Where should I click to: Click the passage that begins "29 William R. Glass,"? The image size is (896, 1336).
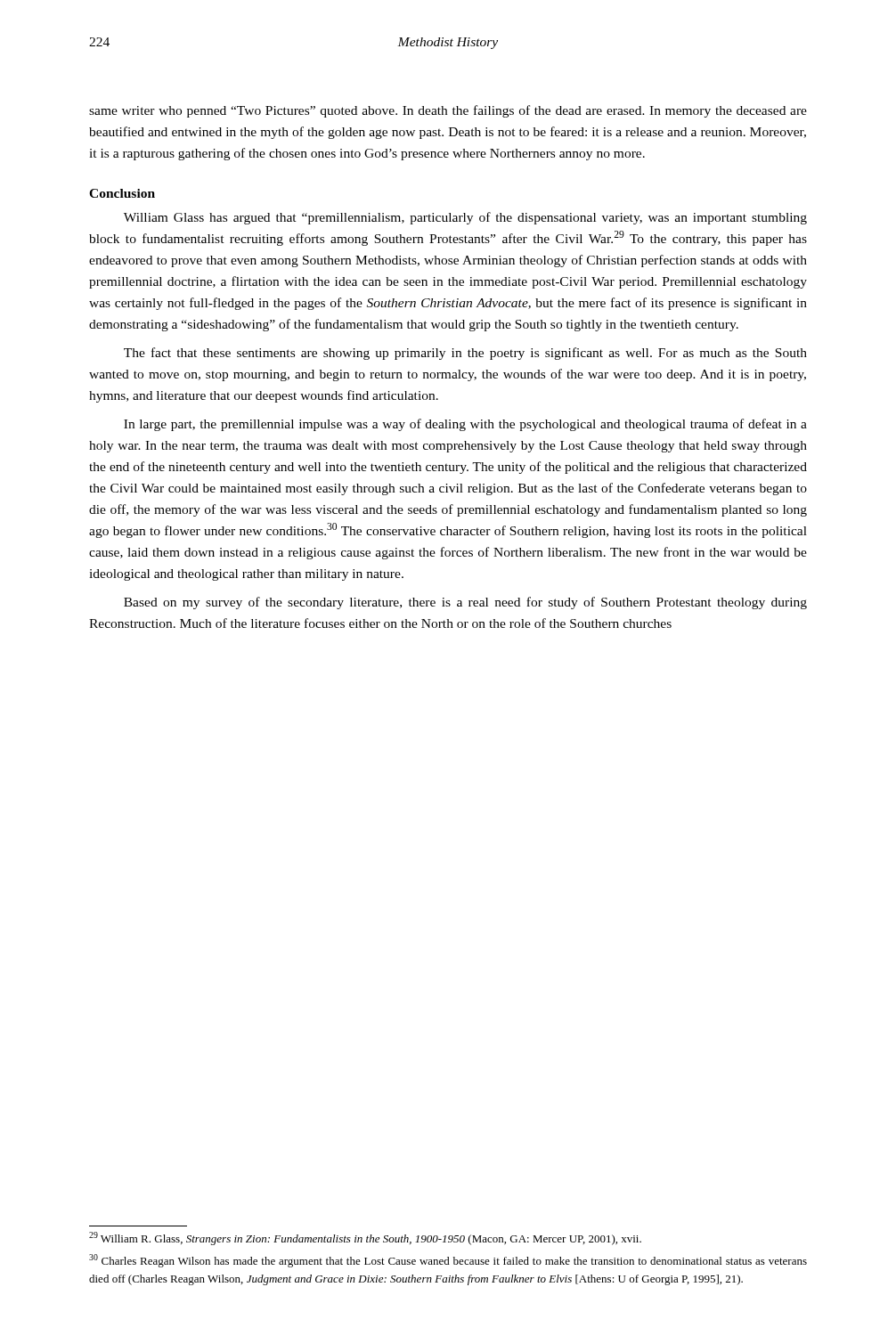tap(365, 1237)
